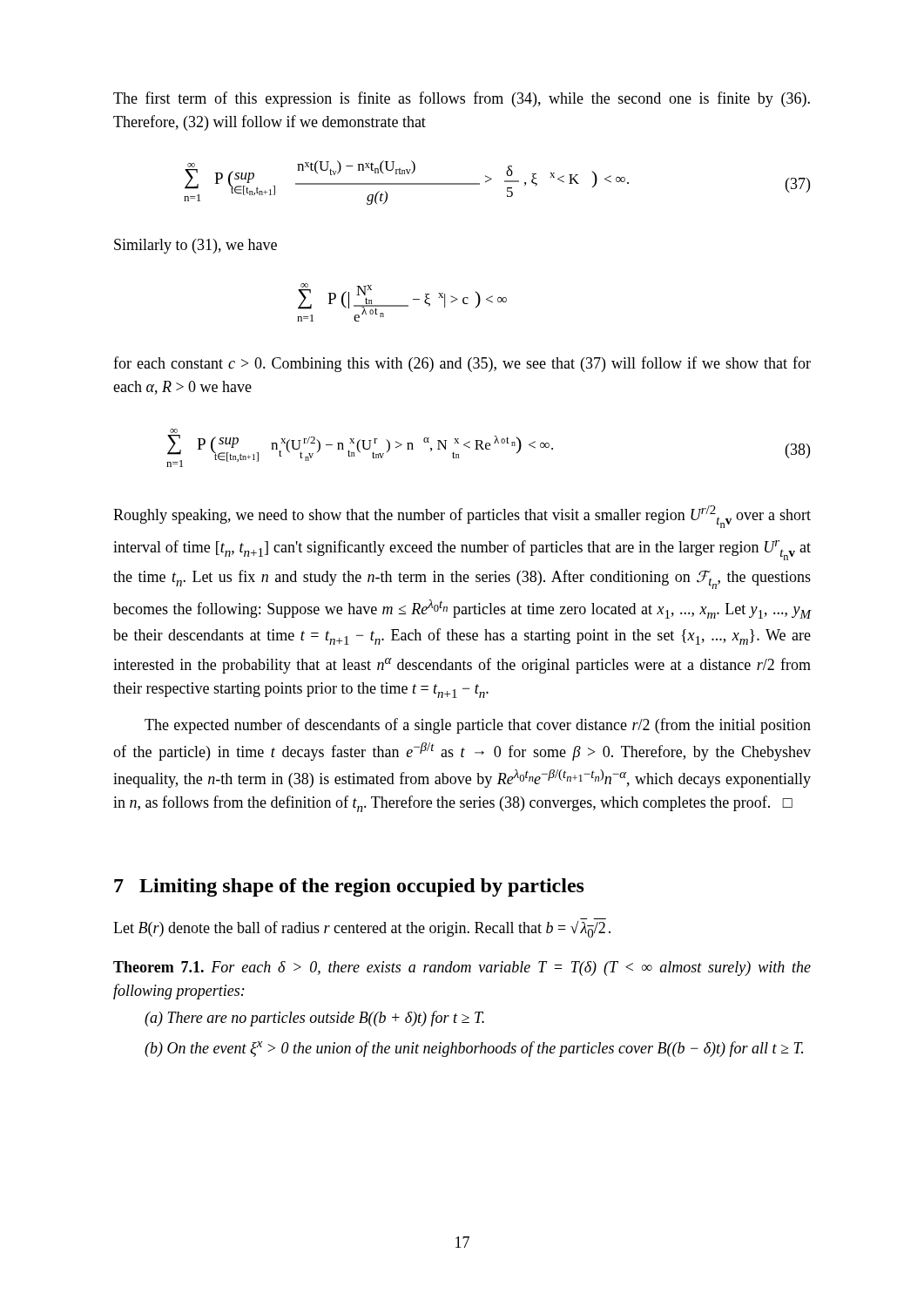
Task: Click on the text block with the text "for each constant c > 0. Combining"
Action: pos(462,375)
